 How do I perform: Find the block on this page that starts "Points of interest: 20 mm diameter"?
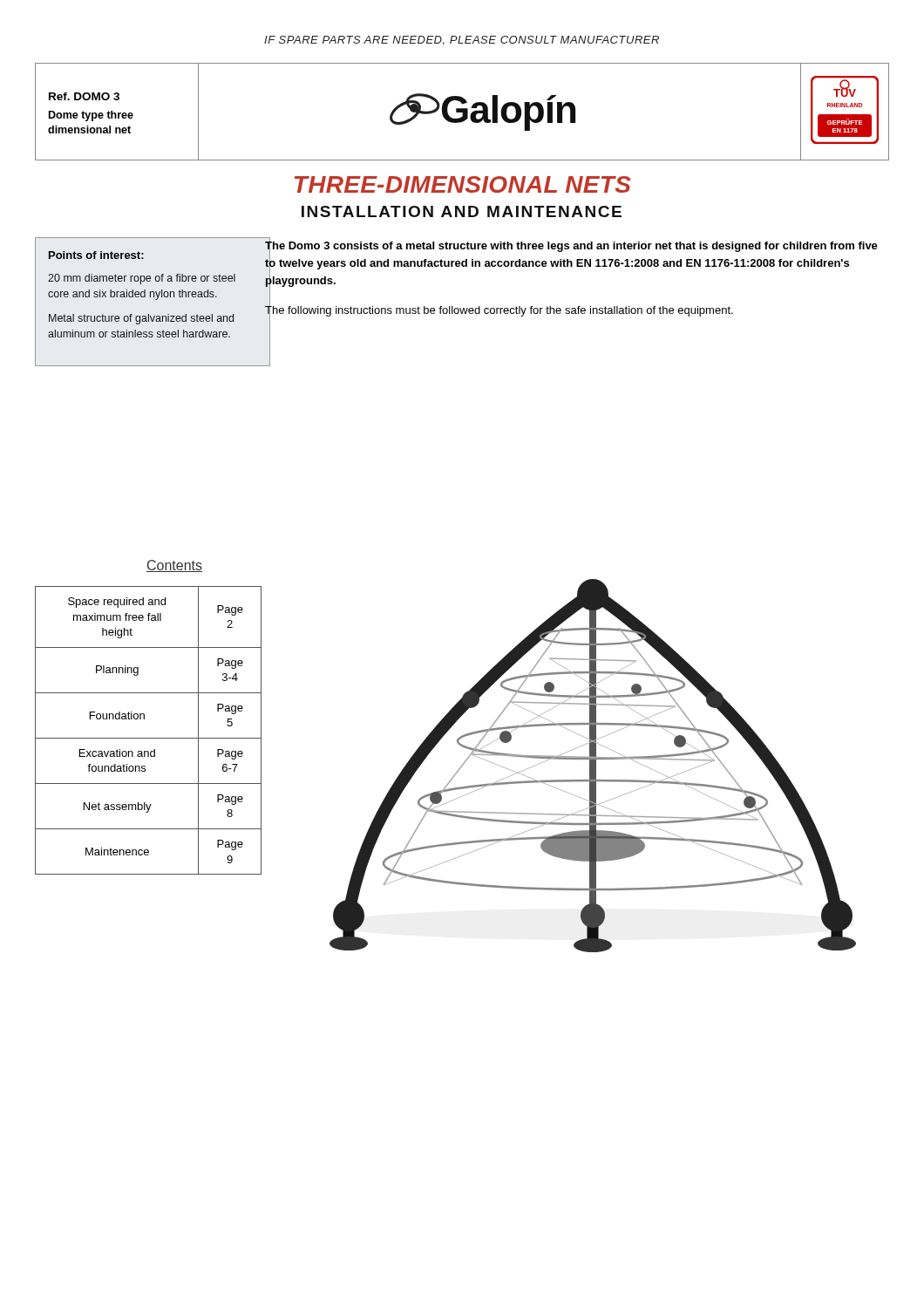(153, 295)
